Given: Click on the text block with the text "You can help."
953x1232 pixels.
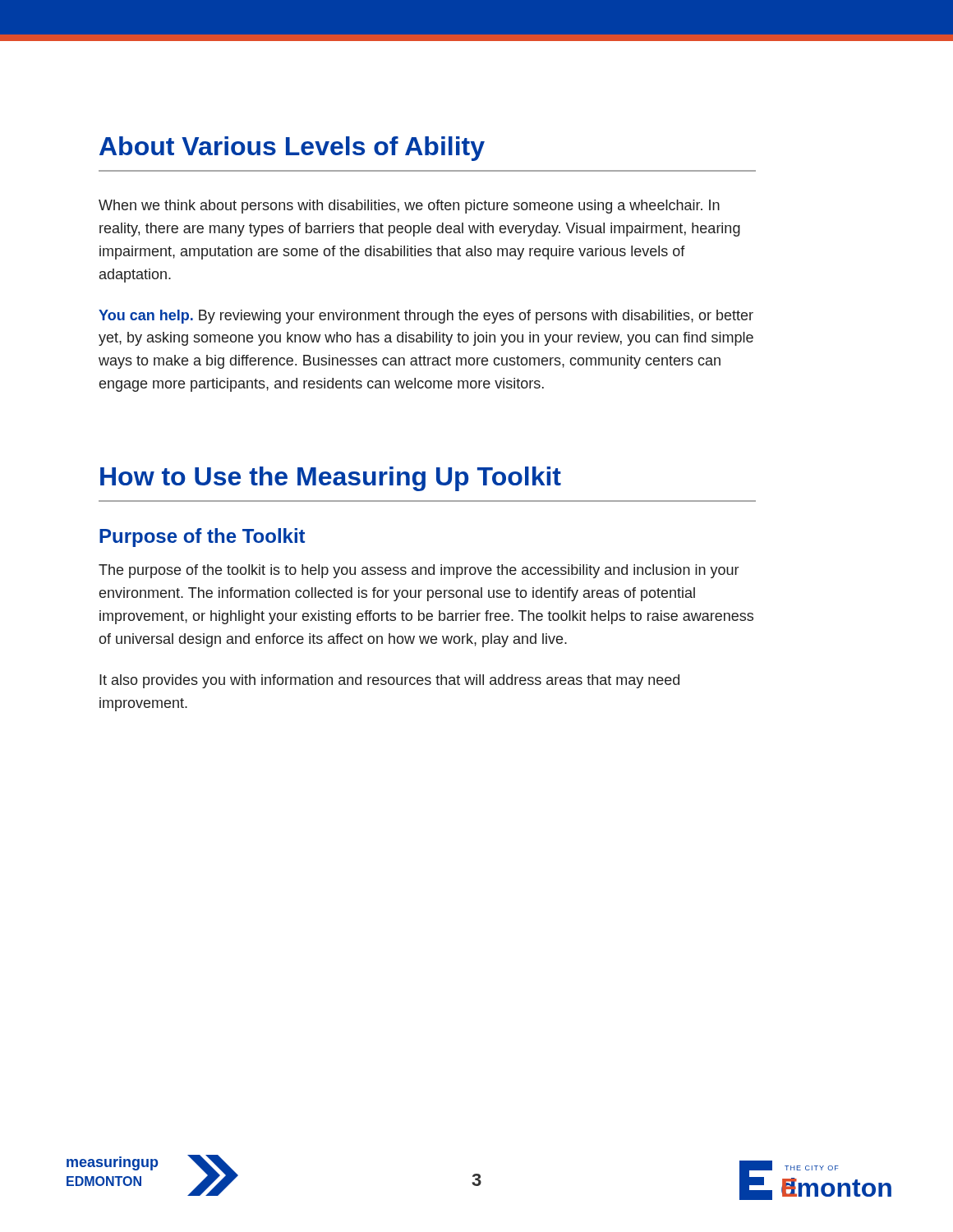Looking at the screenshot, I should click(426, 349).
